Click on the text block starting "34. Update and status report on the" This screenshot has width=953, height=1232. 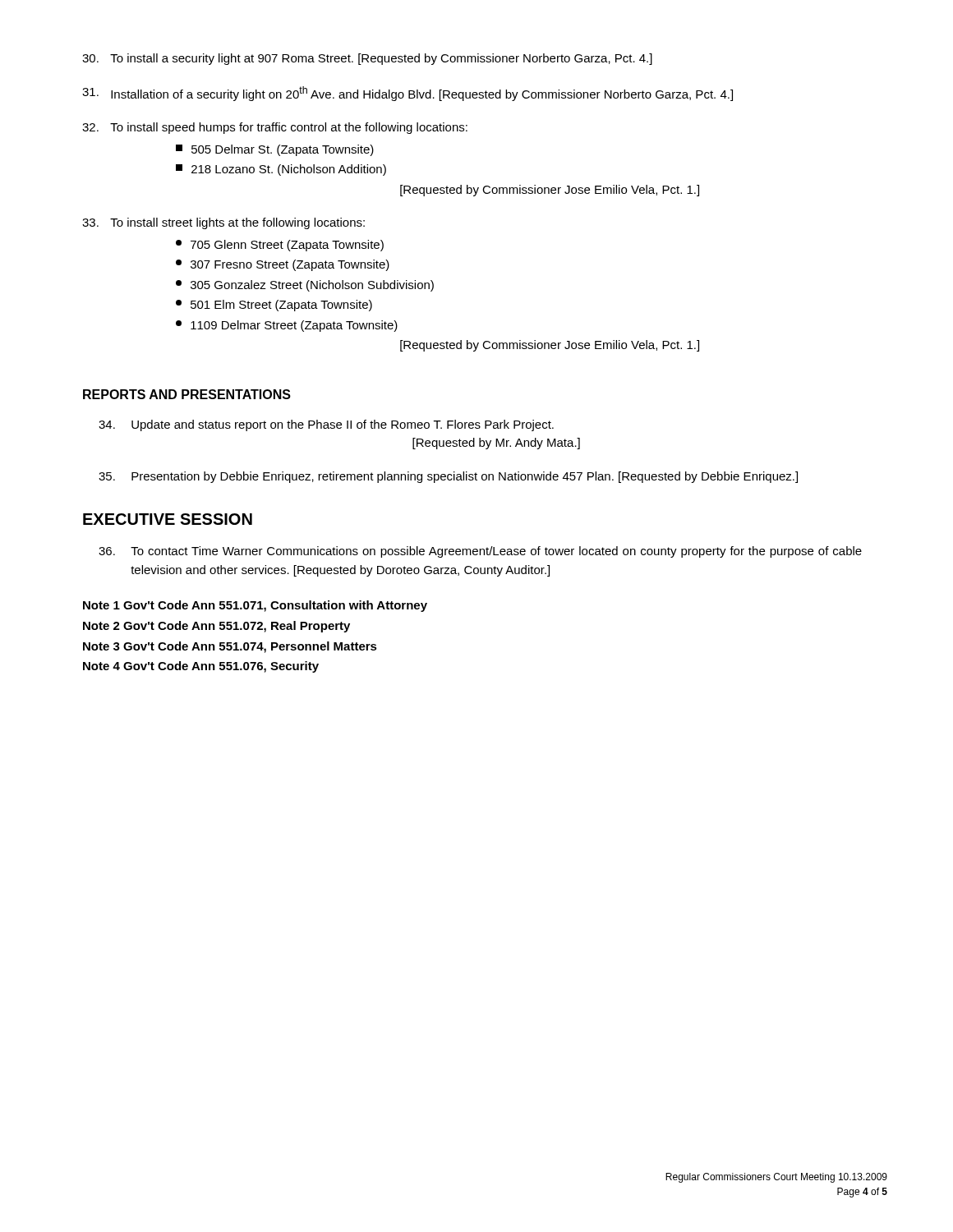(x=480, y=434)
